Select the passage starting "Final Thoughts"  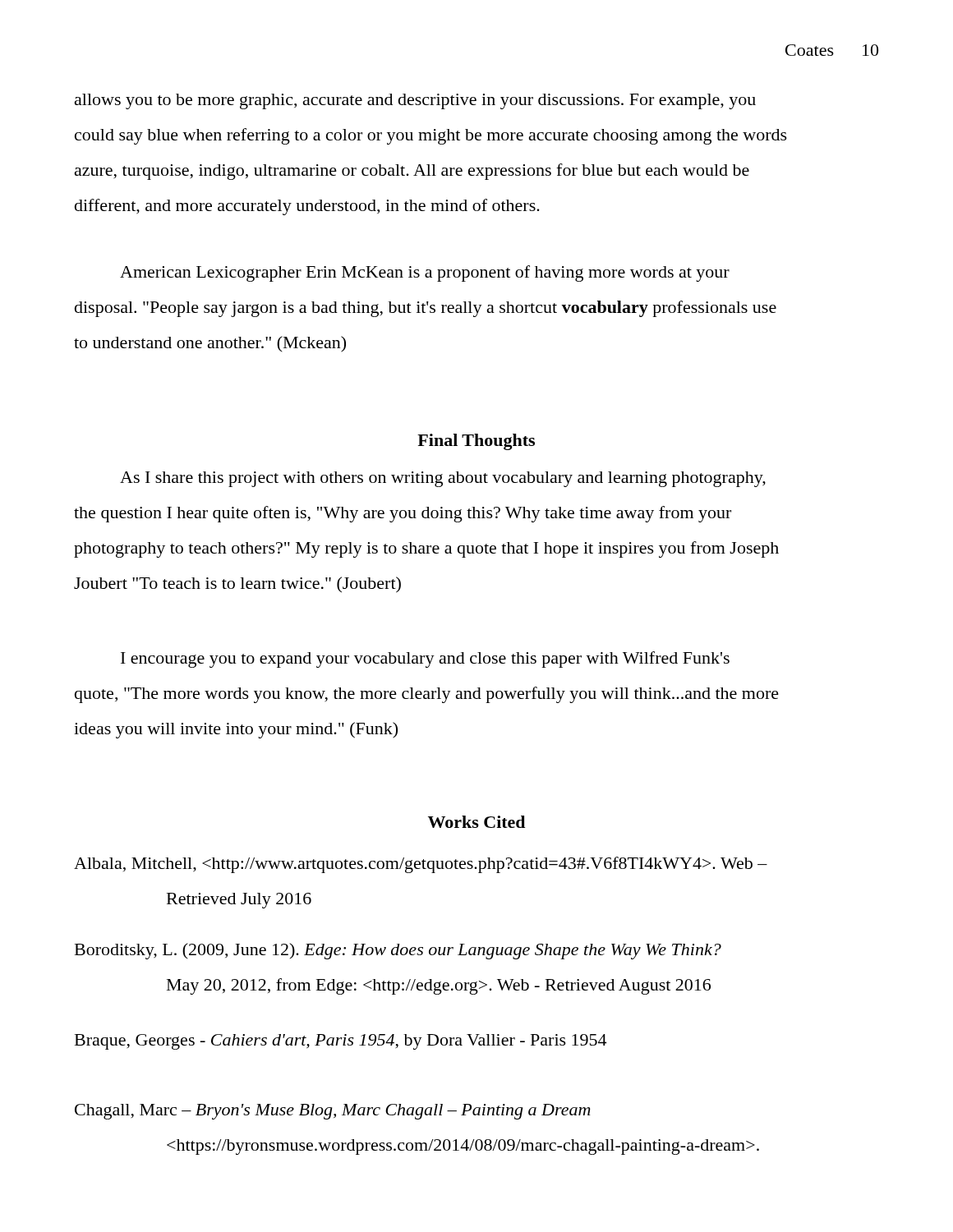[x=476, y=441]
